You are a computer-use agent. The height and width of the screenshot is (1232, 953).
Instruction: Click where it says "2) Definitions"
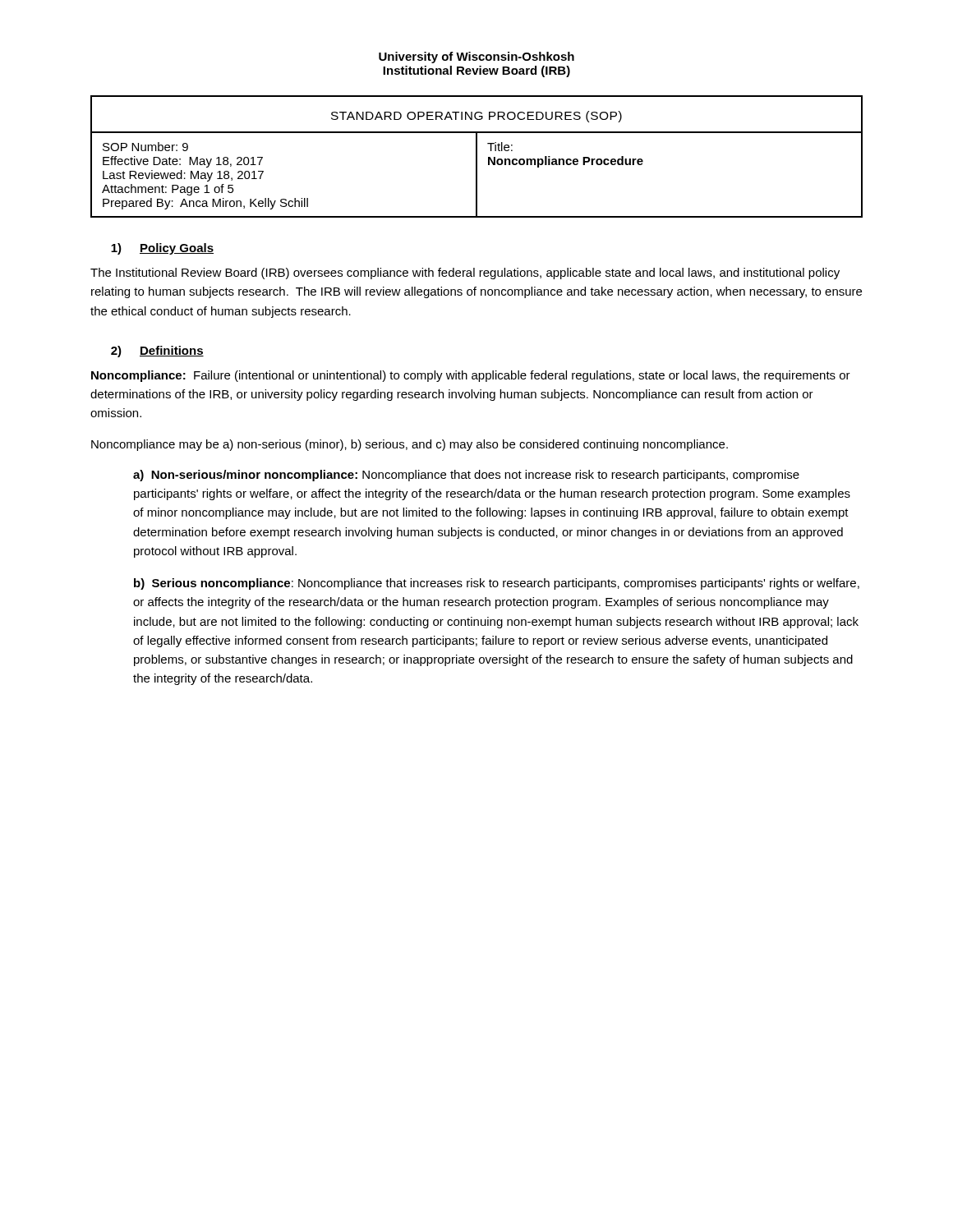coord(147,350)
